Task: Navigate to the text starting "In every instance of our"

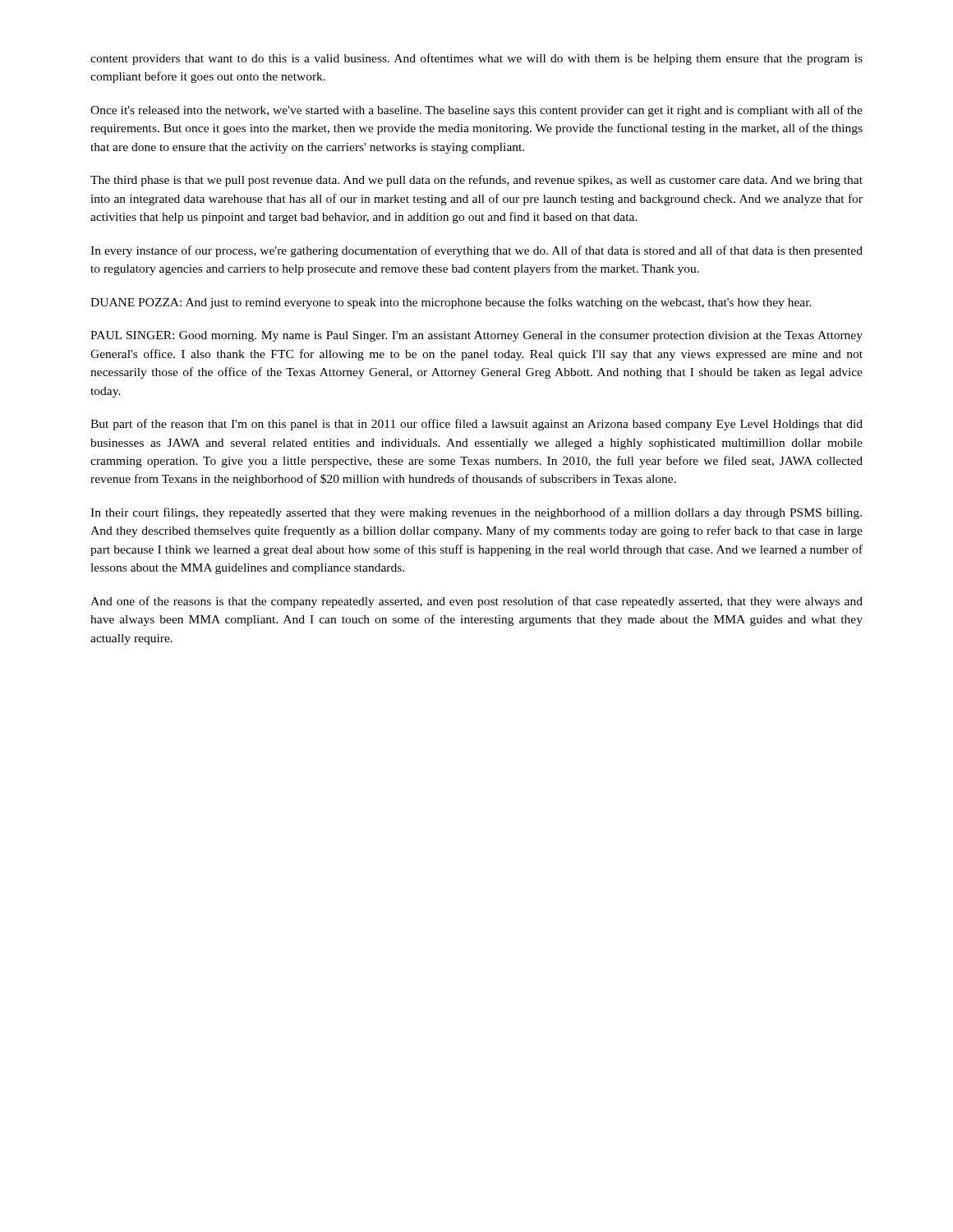Action: pos(476,259)
